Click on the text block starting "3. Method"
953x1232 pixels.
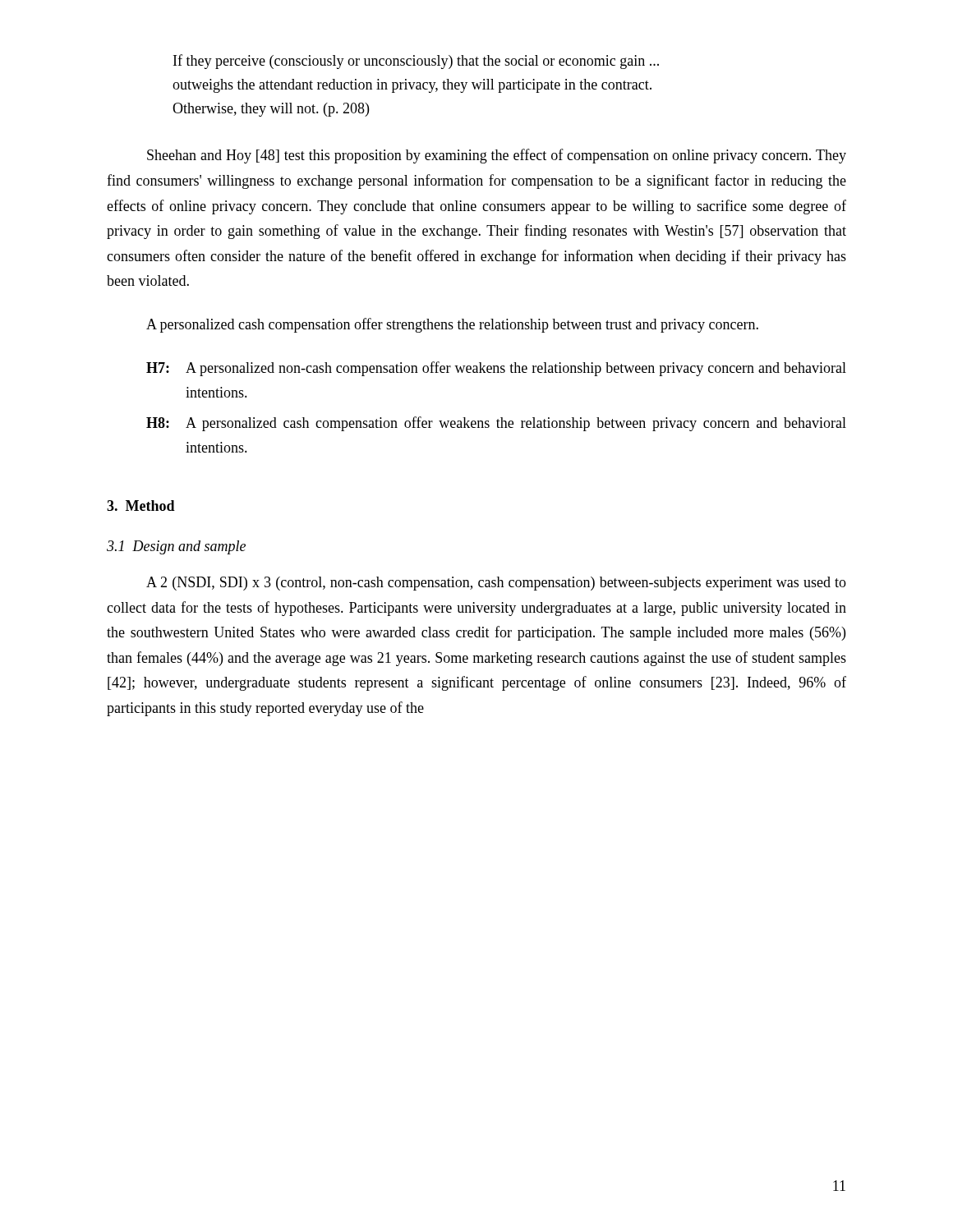(x=141, y=506)
